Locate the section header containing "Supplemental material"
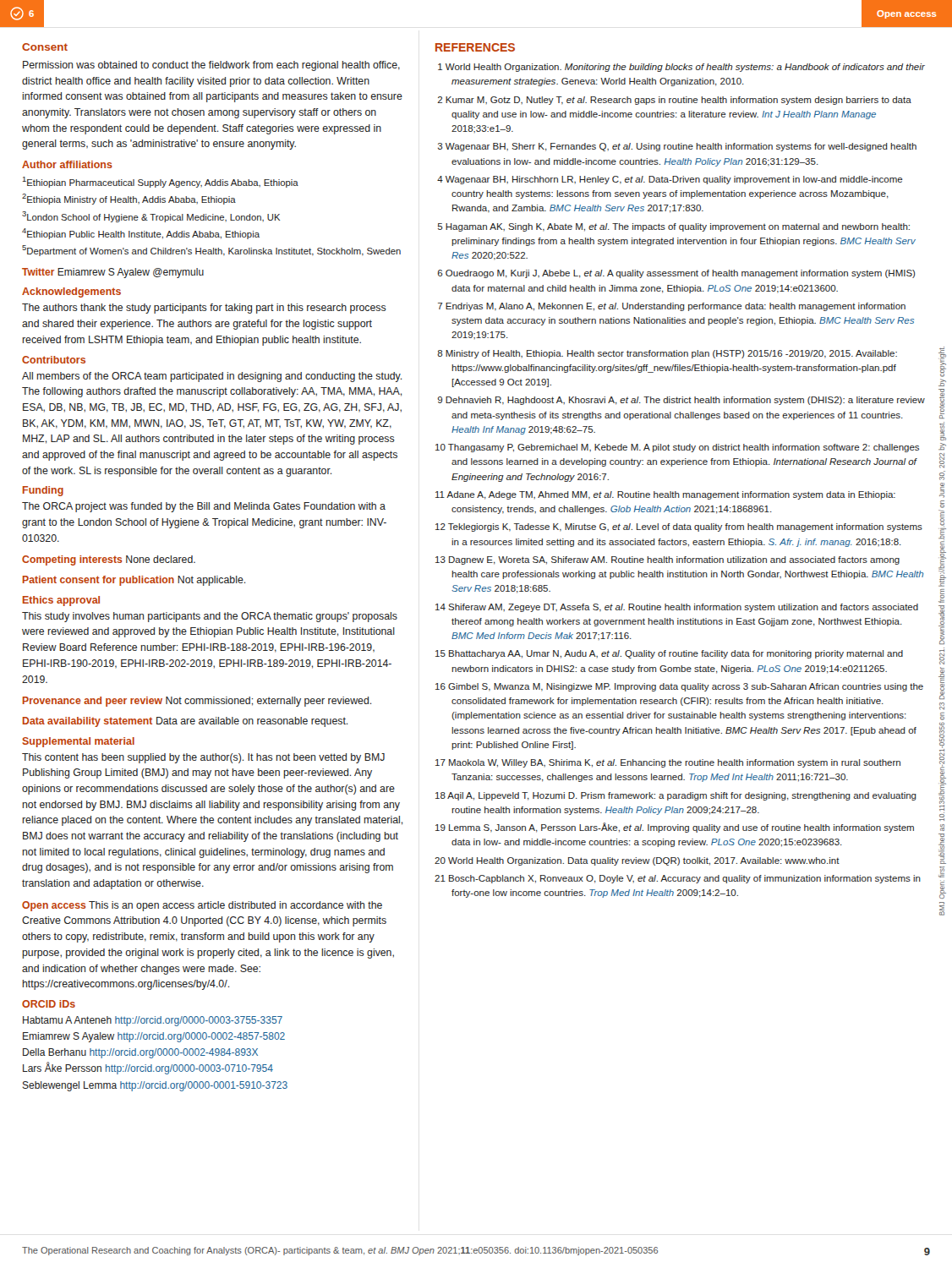The height and width of the screenshot is (1268, 952). coord(78,741)
